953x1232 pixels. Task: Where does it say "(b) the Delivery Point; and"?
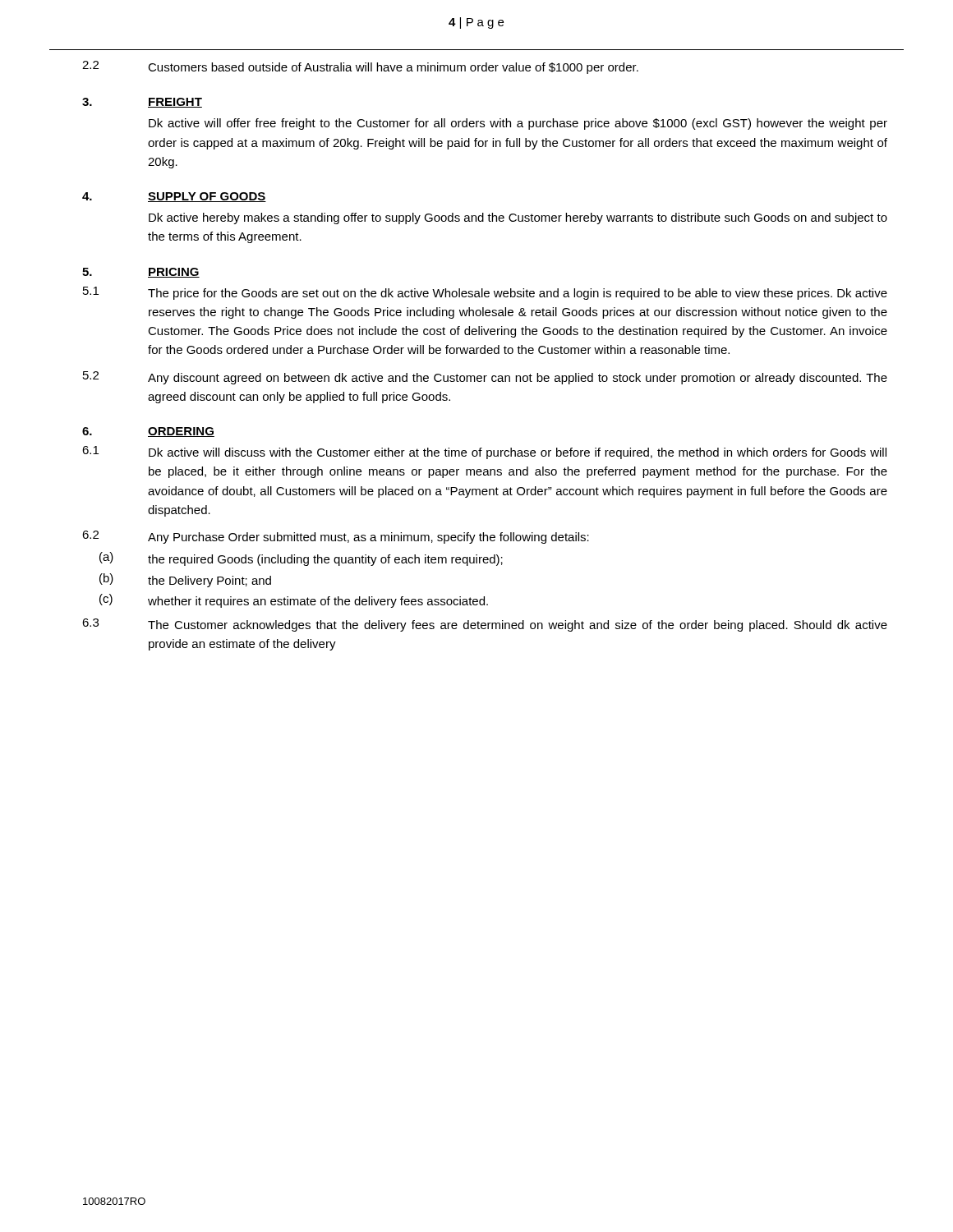click(x=185, y=580)
